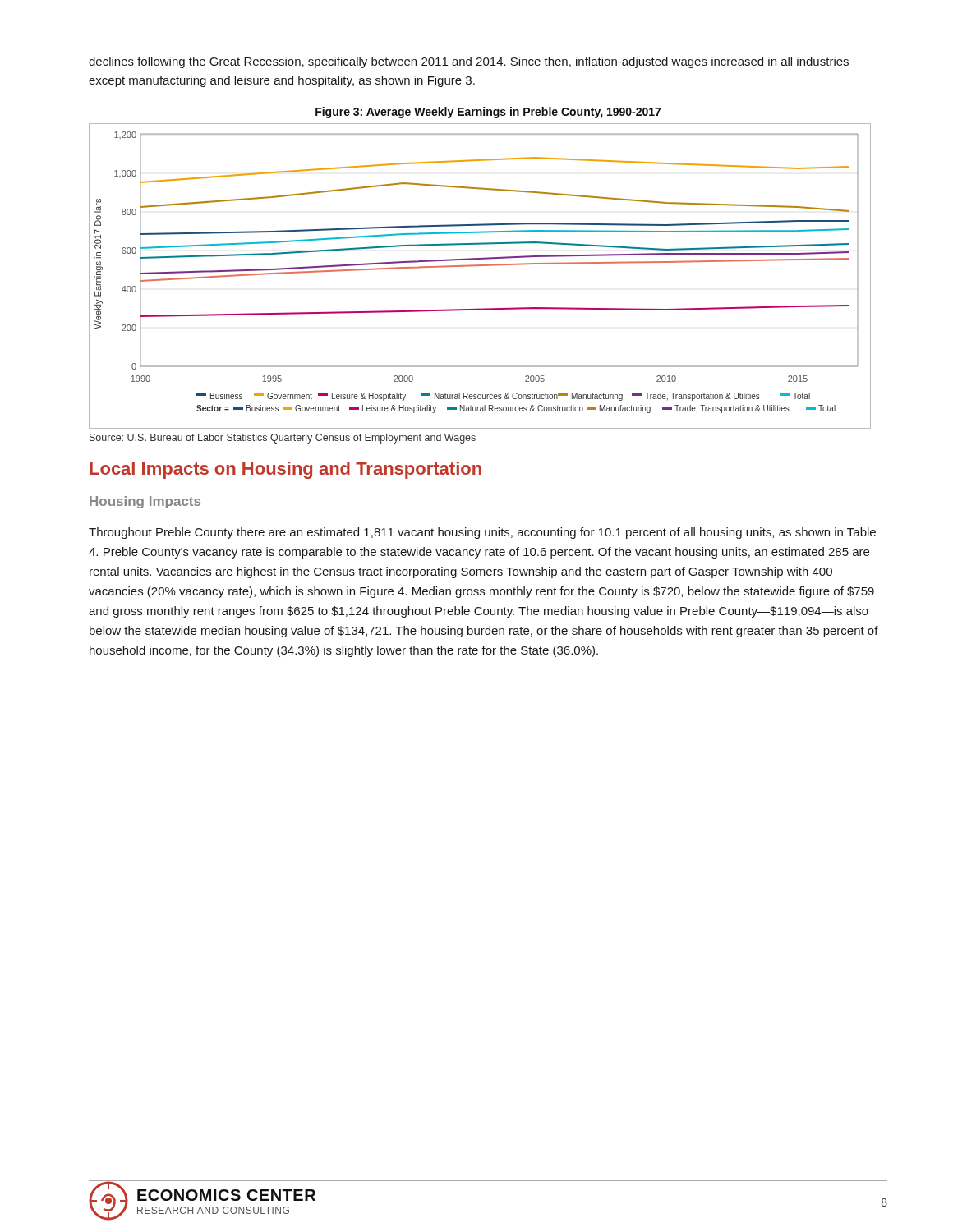Image resolution: width=953 pixels, height=1232 pixels.
Task: Locate the text block containing "Throughout Preble County there are an estimated"
Action: point(488,591)
